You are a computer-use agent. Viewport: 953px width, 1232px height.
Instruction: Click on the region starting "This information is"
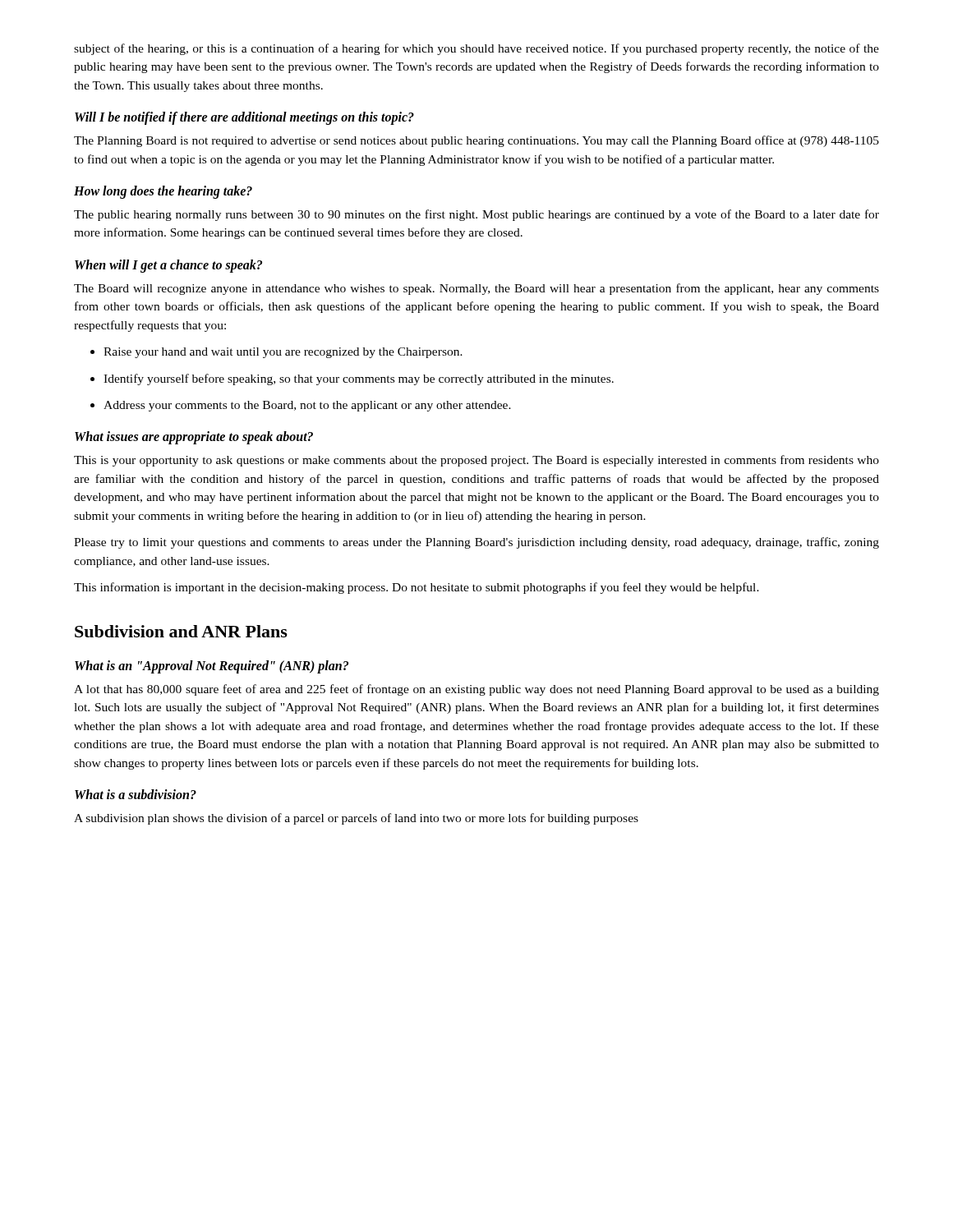[x=476, y=588]
